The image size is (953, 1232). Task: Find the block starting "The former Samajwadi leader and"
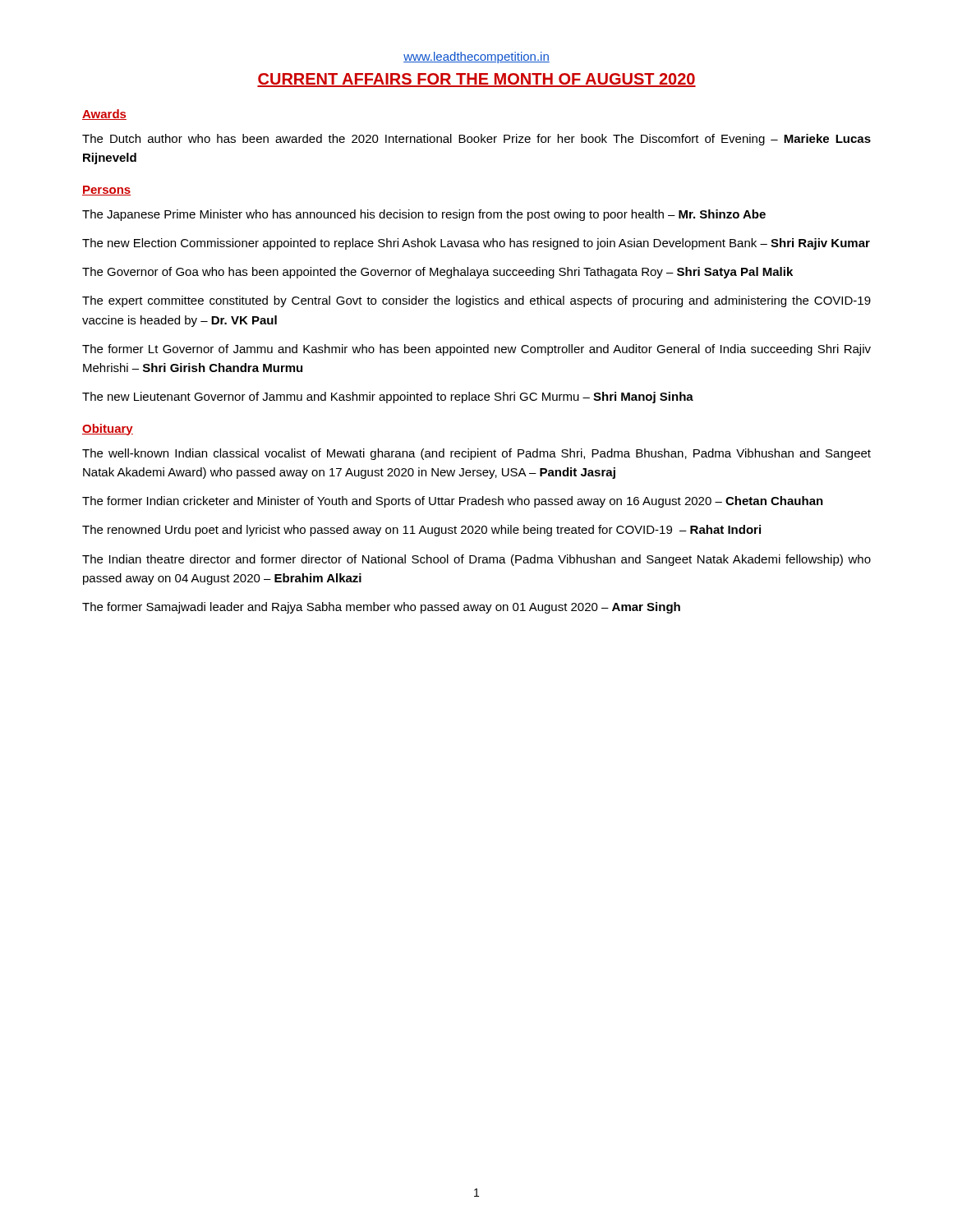381,607
